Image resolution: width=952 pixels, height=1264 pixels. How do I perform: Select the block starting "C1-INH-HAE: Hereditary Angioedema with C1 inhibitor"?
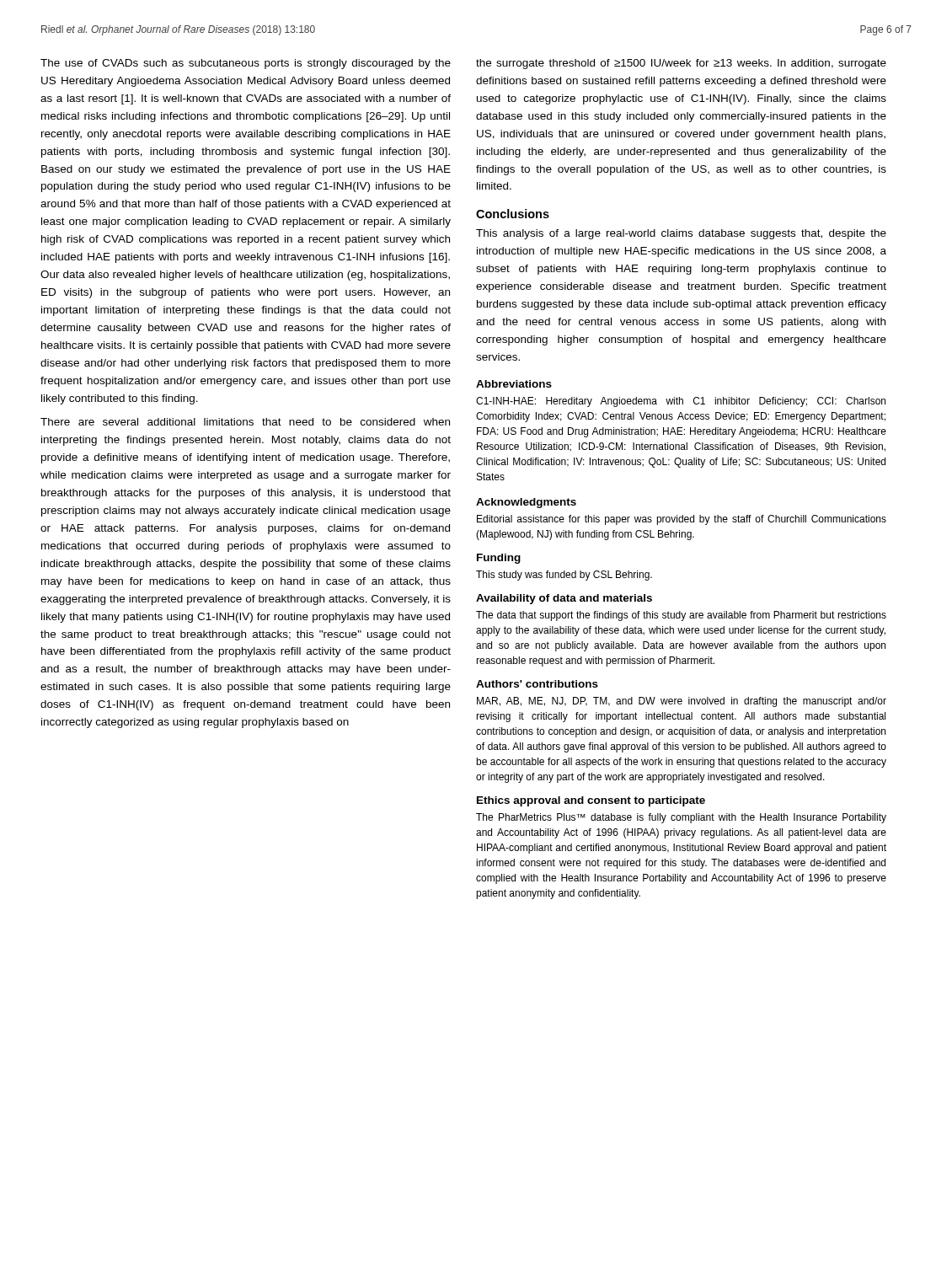(x=681, y=439)
